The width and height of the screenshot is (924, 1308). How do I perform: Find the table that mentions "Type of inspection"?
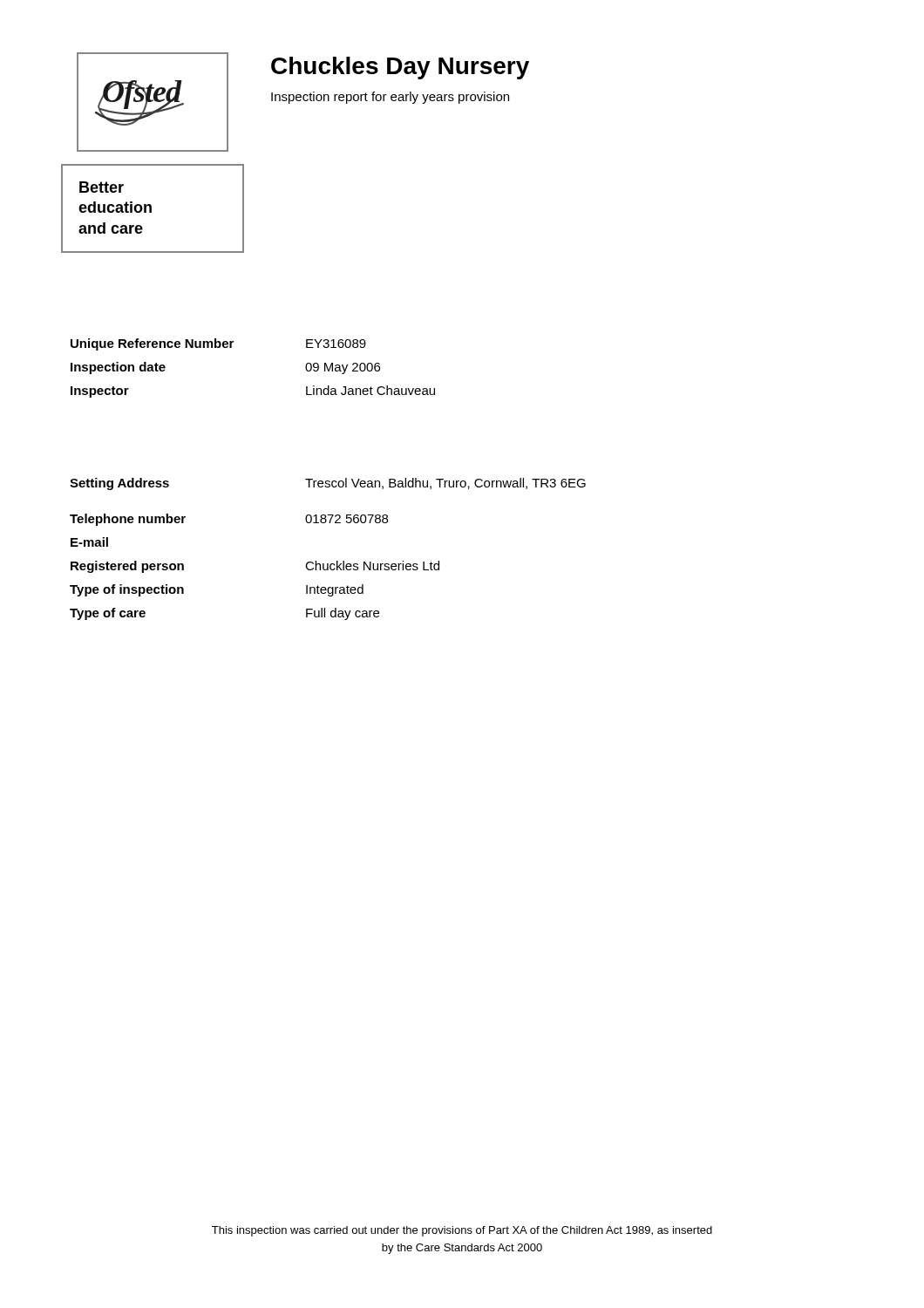(x=453, y=548)
